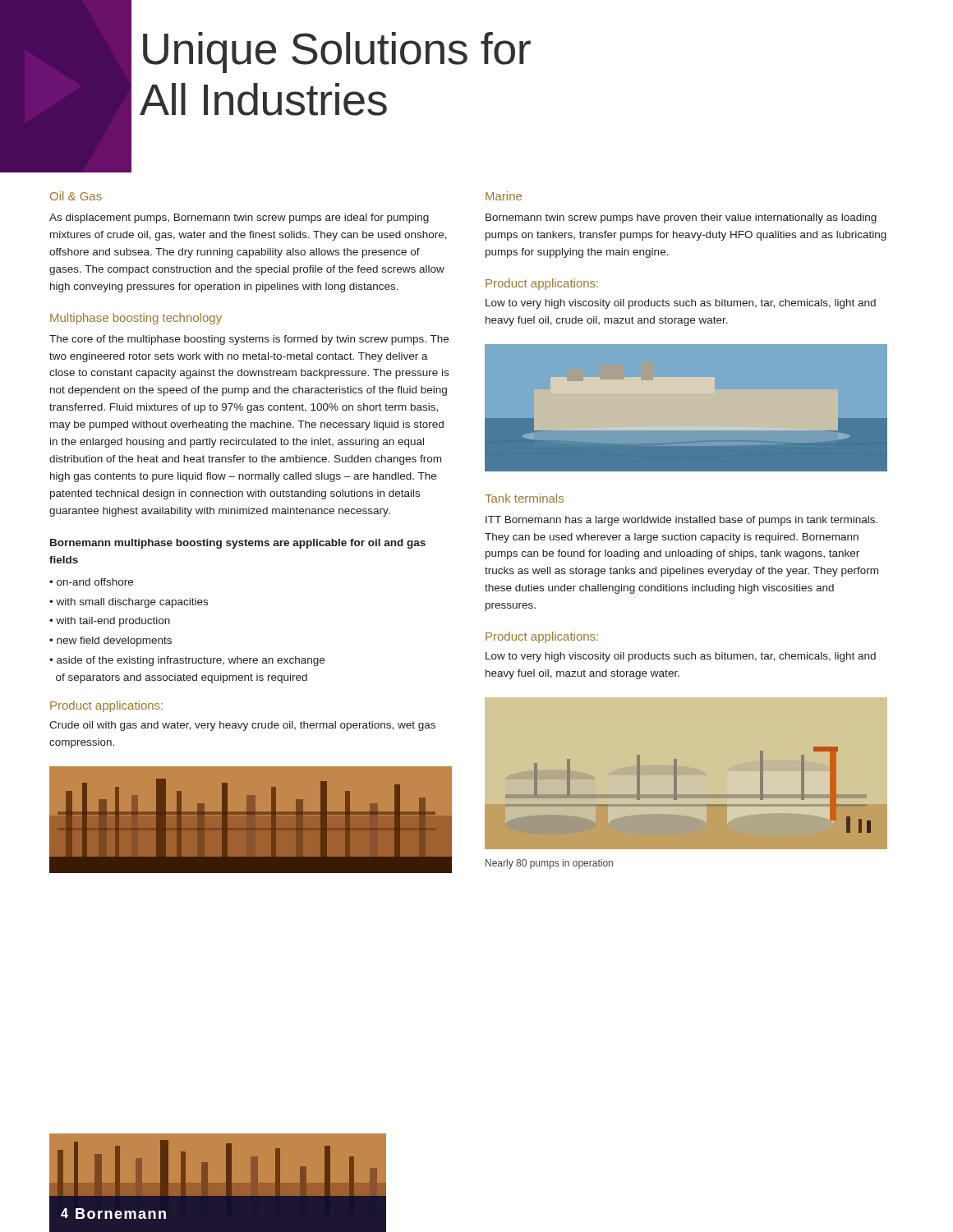The height and width of the screenshot is (1232, 953).
Task: Select the text block that reads "The core of the multiphase"
Action: pyautogui.click(x=251, y=425)
